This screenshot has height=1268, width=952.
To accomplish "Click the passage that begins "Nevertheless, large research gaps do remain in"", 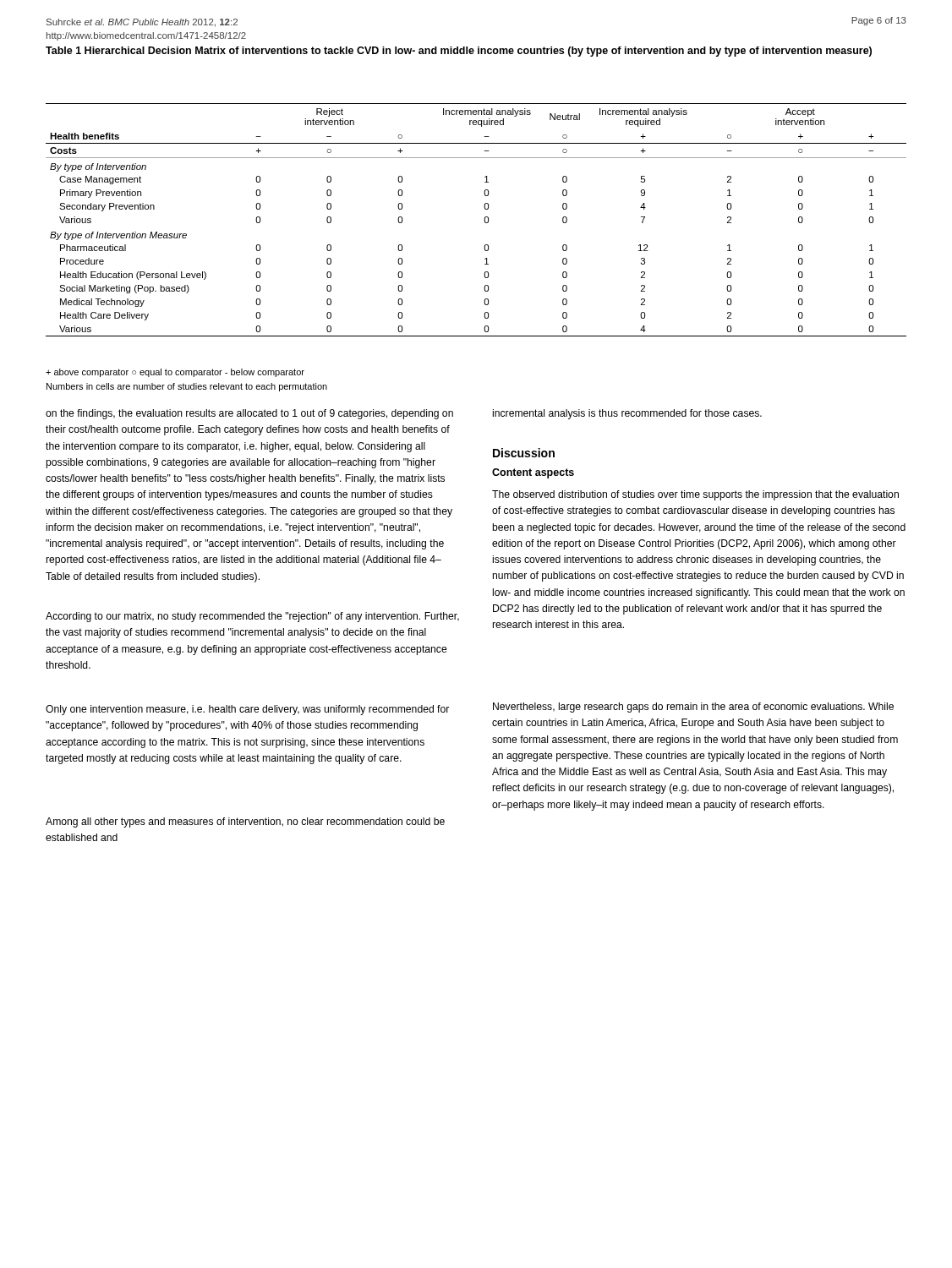I will pyautogui.click(x=695, y=756).
